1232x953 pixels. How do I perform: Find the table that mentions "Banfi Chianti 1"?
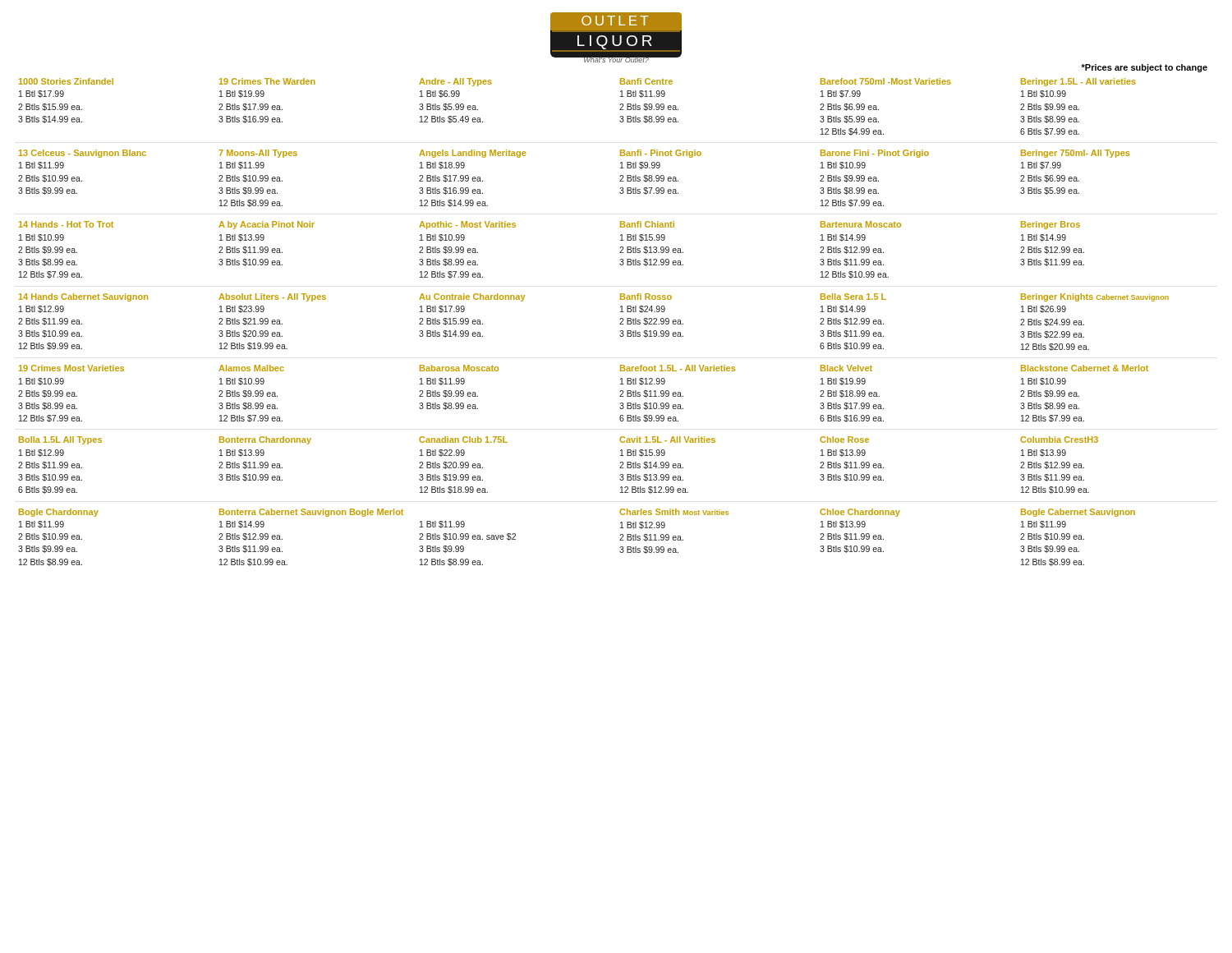point(716,250)
